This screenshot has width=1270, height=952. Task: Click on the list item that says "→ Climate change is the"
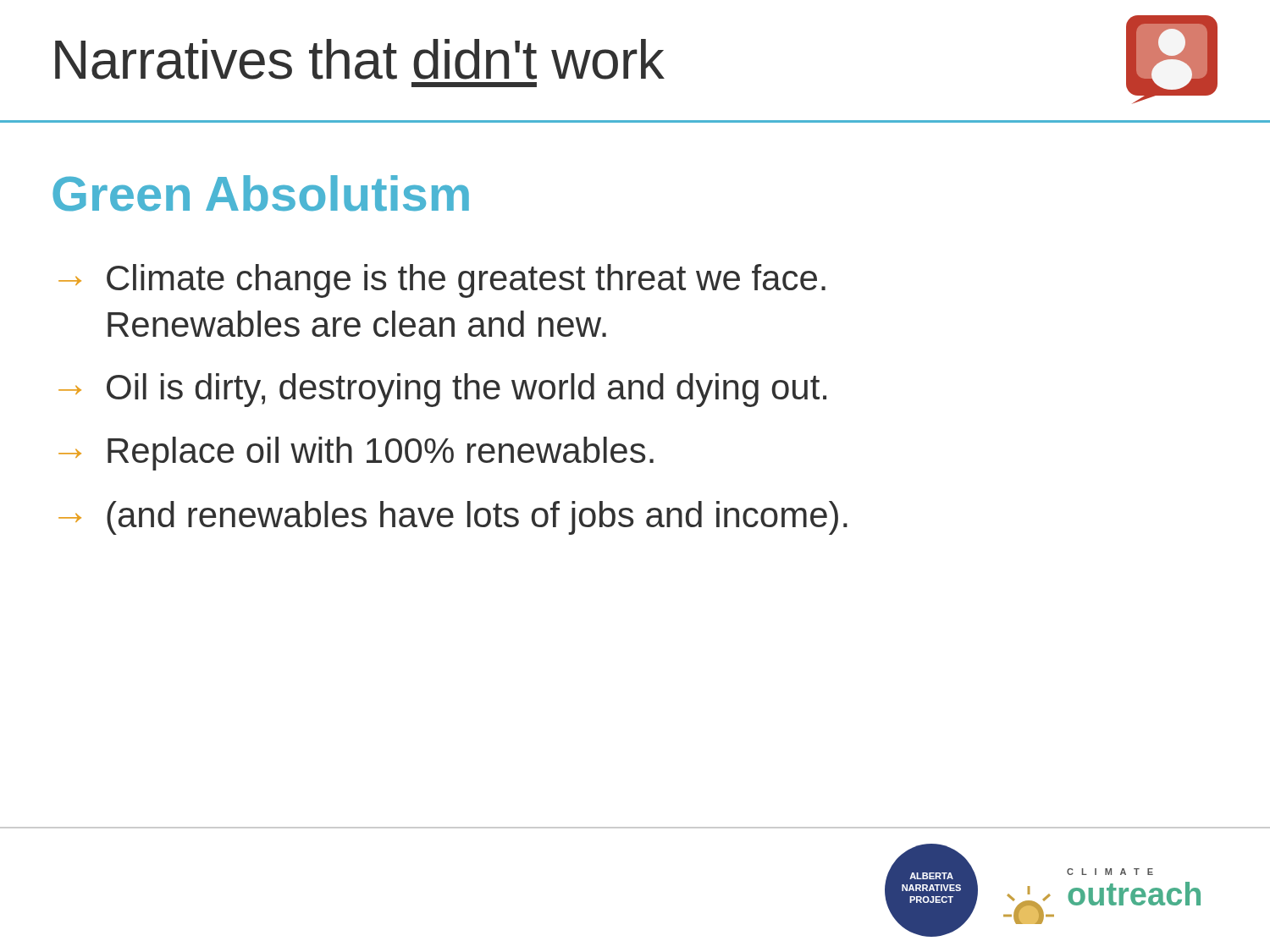(440, 302)
